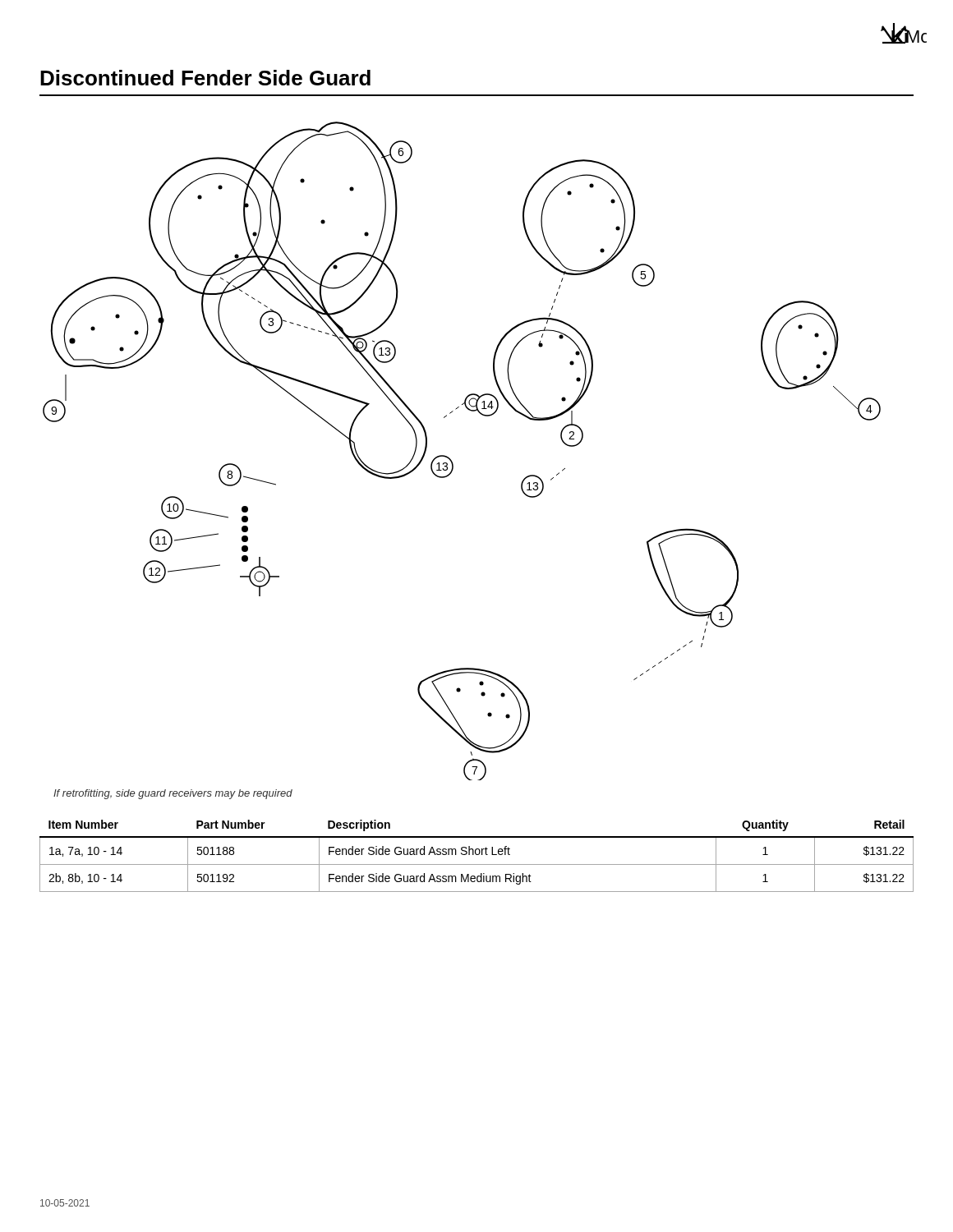
Task: Click a engineering diagram
Action: point(476,444)
